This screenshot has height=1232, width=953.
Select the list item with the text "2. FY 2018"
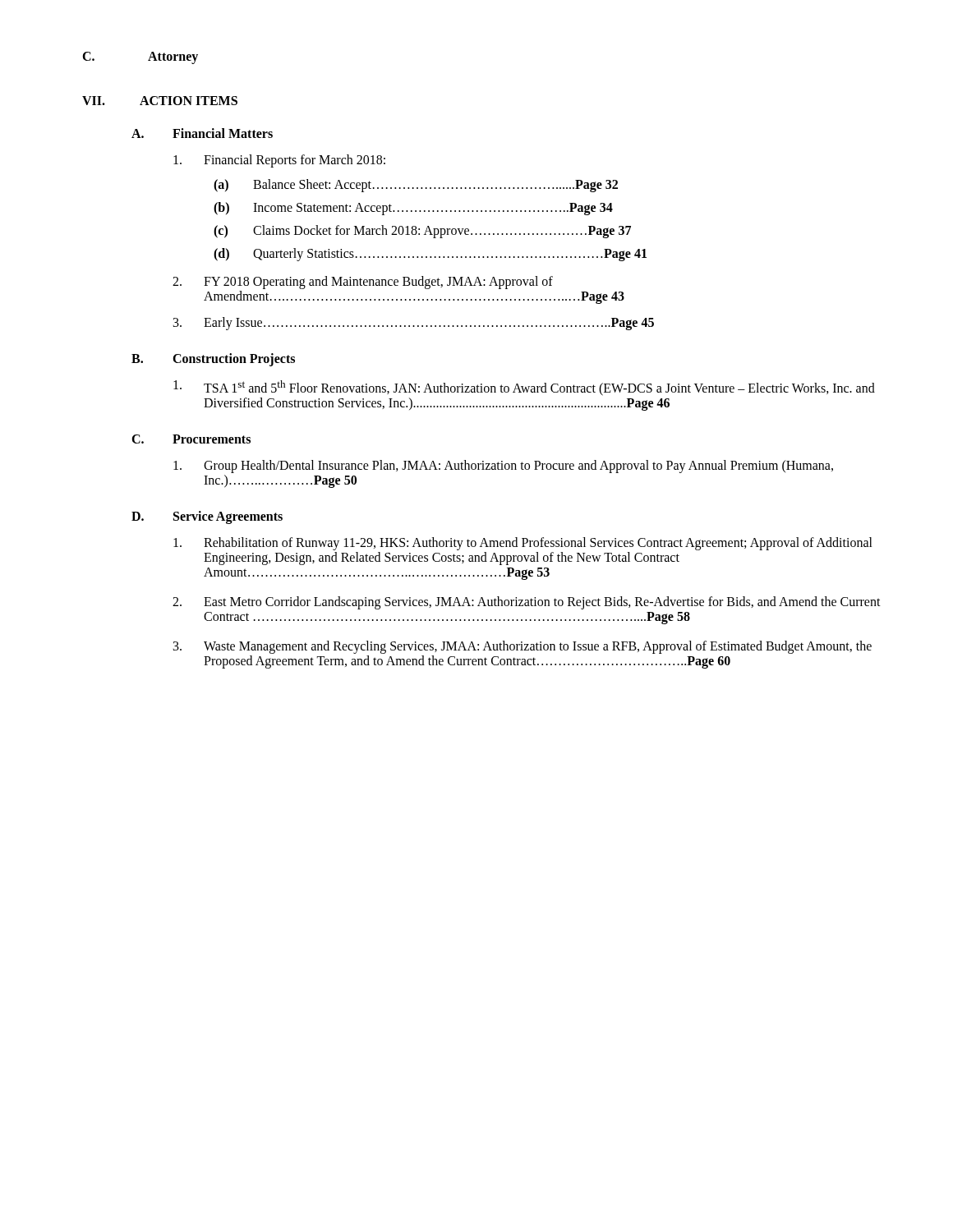530,289
